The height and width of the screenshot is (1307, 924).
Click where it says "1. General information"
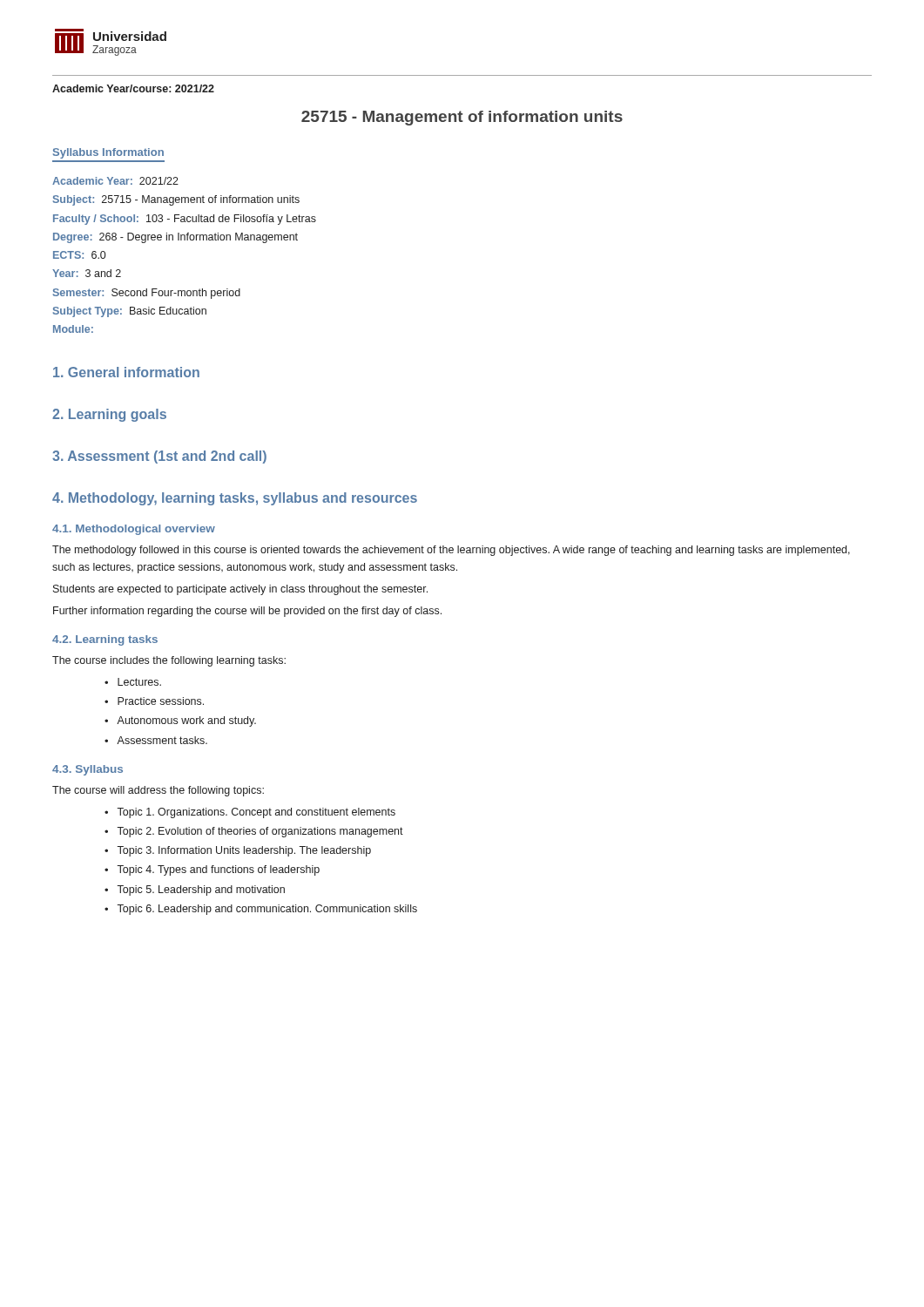[126, 373]
